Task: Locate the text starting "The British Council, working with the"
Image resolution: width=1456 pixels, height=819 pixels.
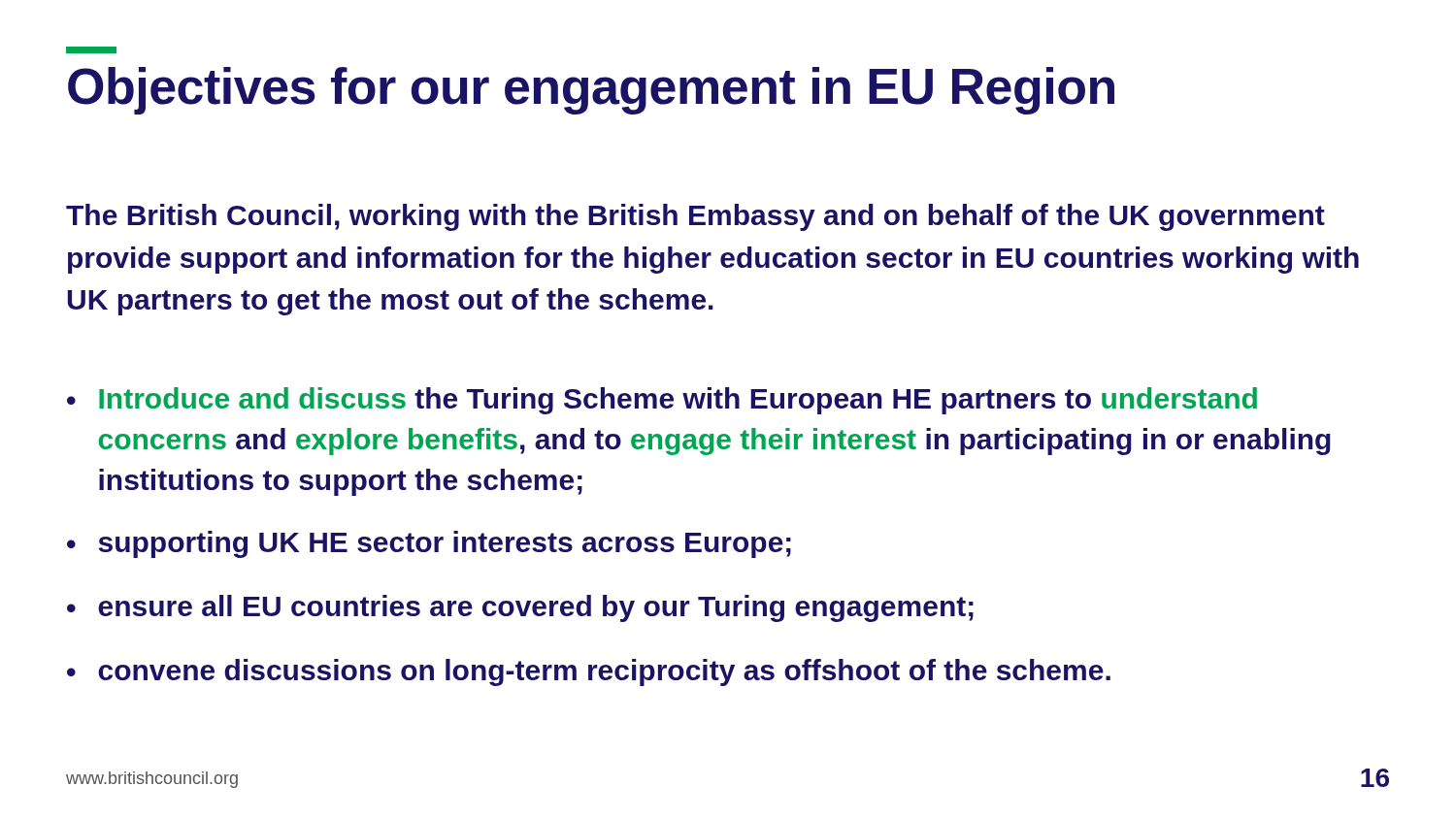Action: tap(728, 257)
